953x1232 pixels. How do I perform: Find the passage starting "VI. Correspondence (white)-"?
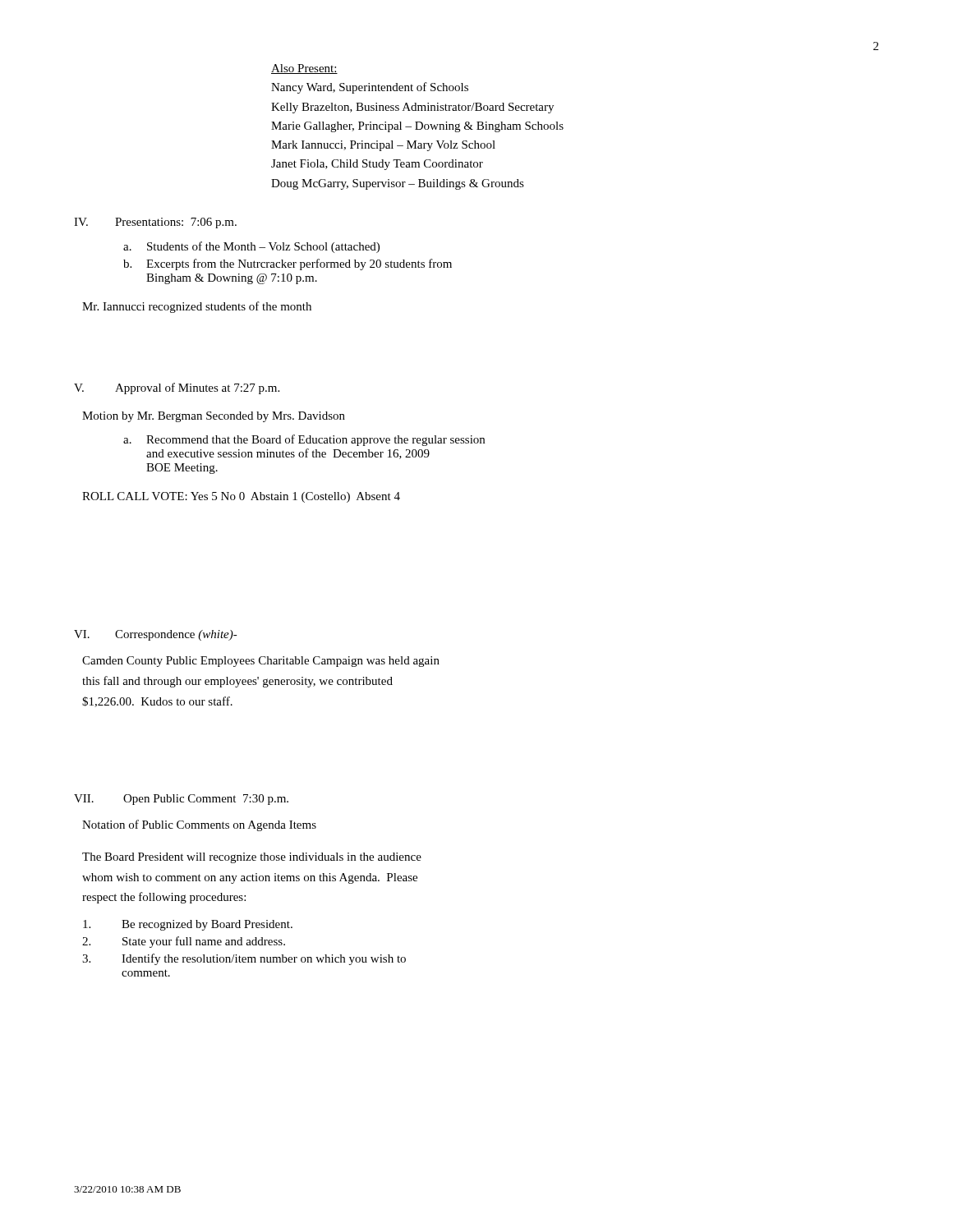(156, 635)
